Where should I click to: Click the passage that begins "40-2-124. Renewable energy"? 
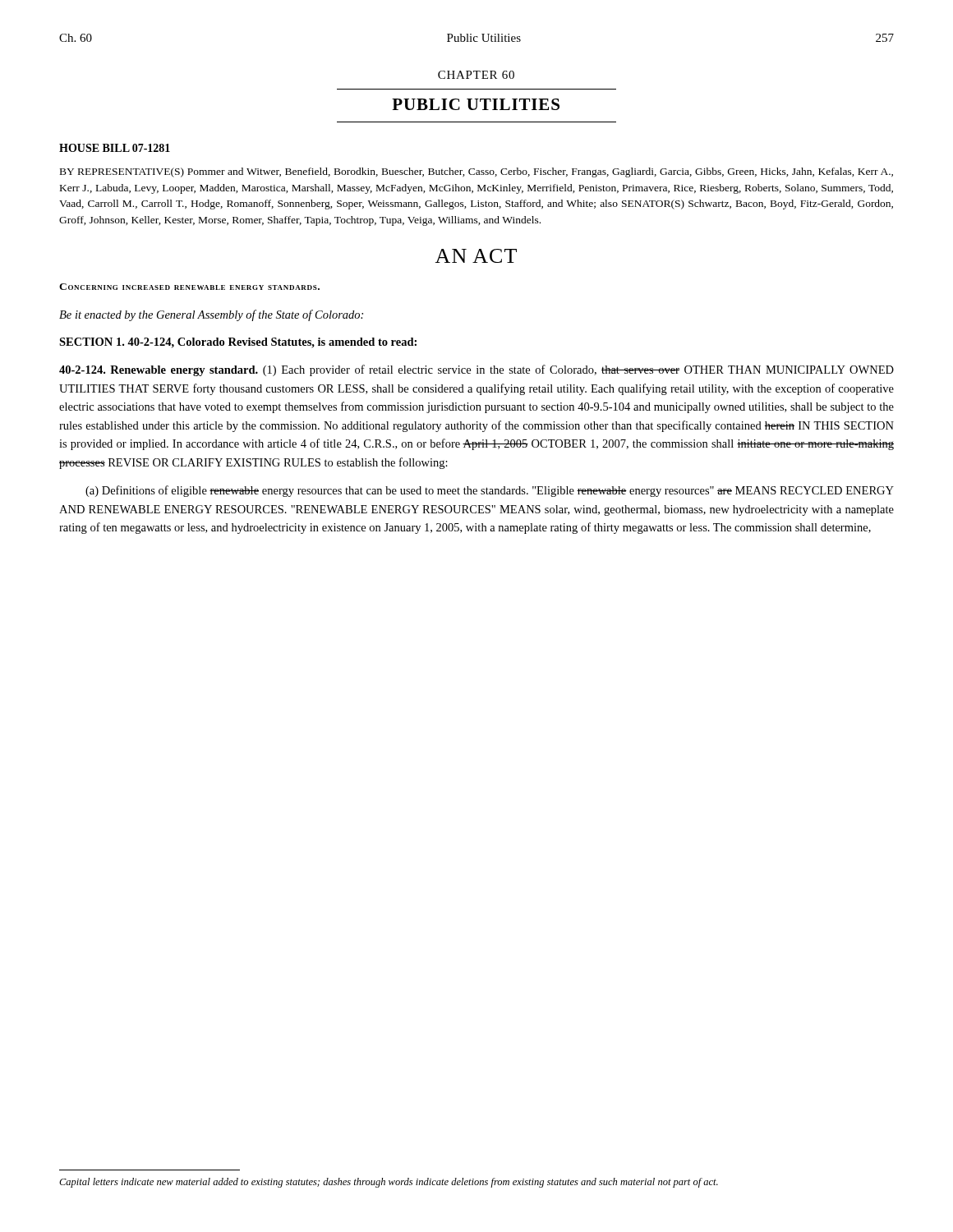tap(476, 449)
